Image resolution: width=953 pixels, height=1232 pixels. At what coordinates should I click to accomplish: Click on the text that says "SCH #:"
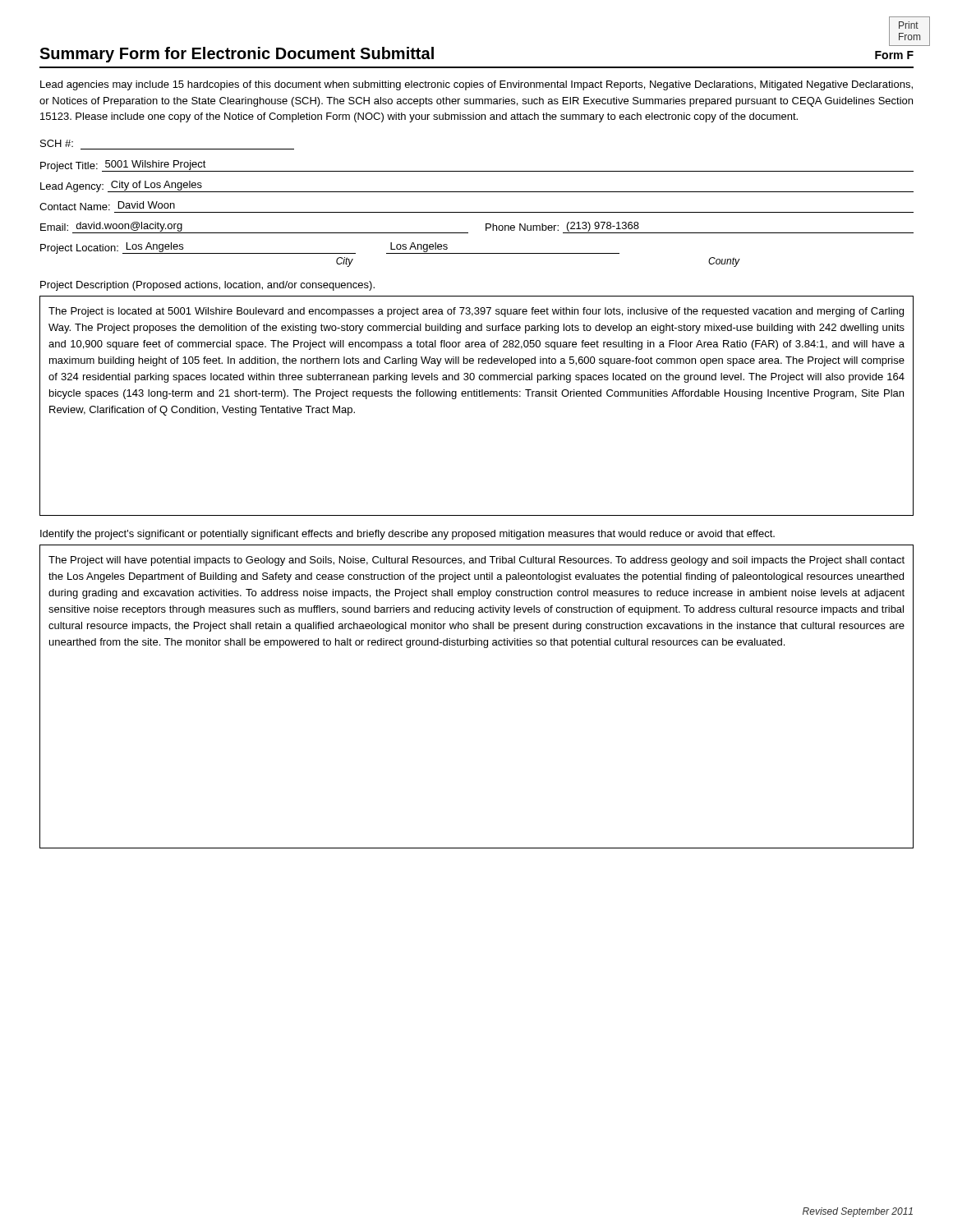[167, 142]
